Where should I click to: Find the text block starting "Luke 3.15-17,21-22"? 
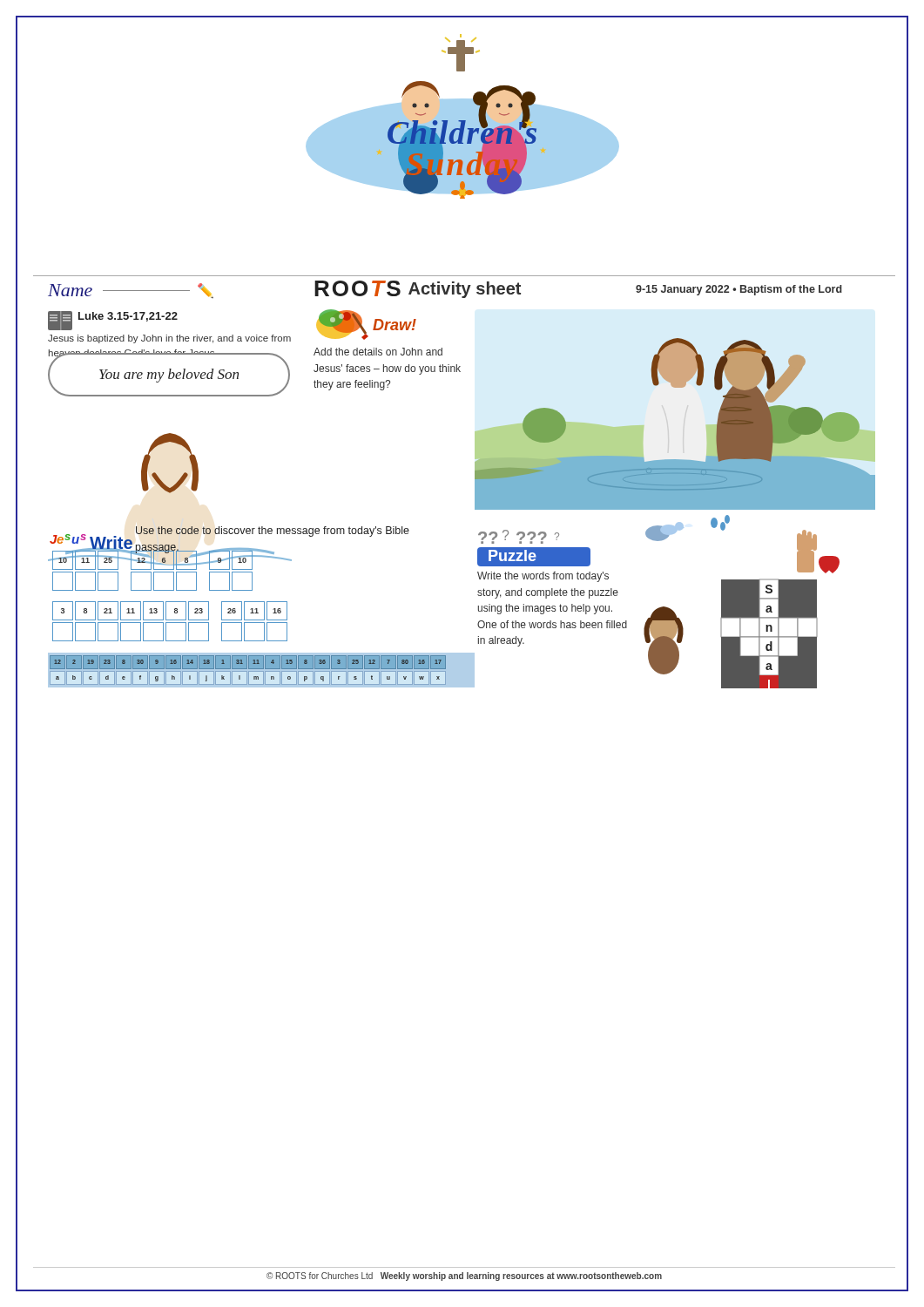click(113, 320)
